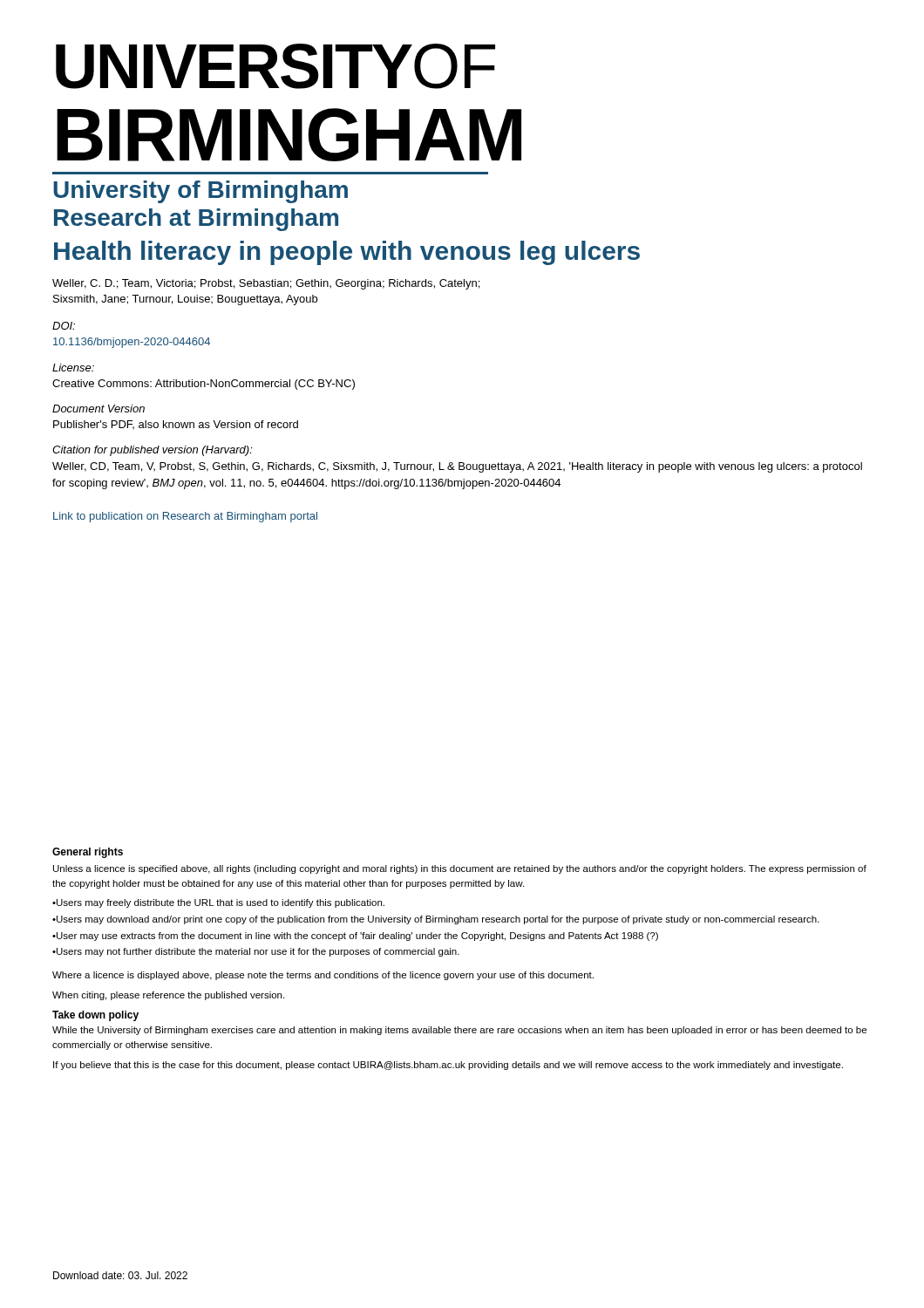Viewport: 924px width, 1308px height.
Task: Select the passage starting "Unless a licence is specified"
Action: tap(459, 876)
